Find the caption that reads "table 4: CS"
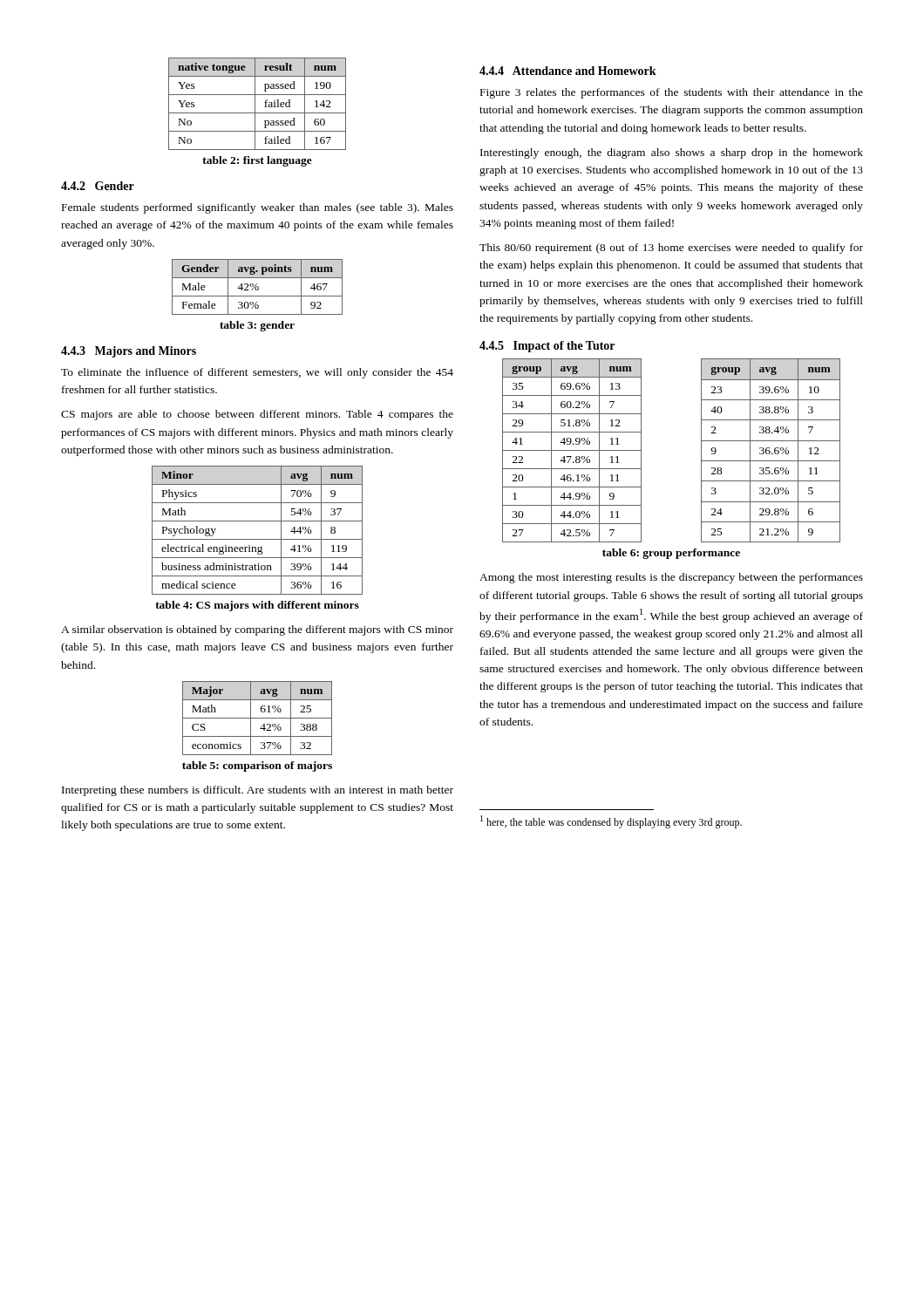 (257, 605)
